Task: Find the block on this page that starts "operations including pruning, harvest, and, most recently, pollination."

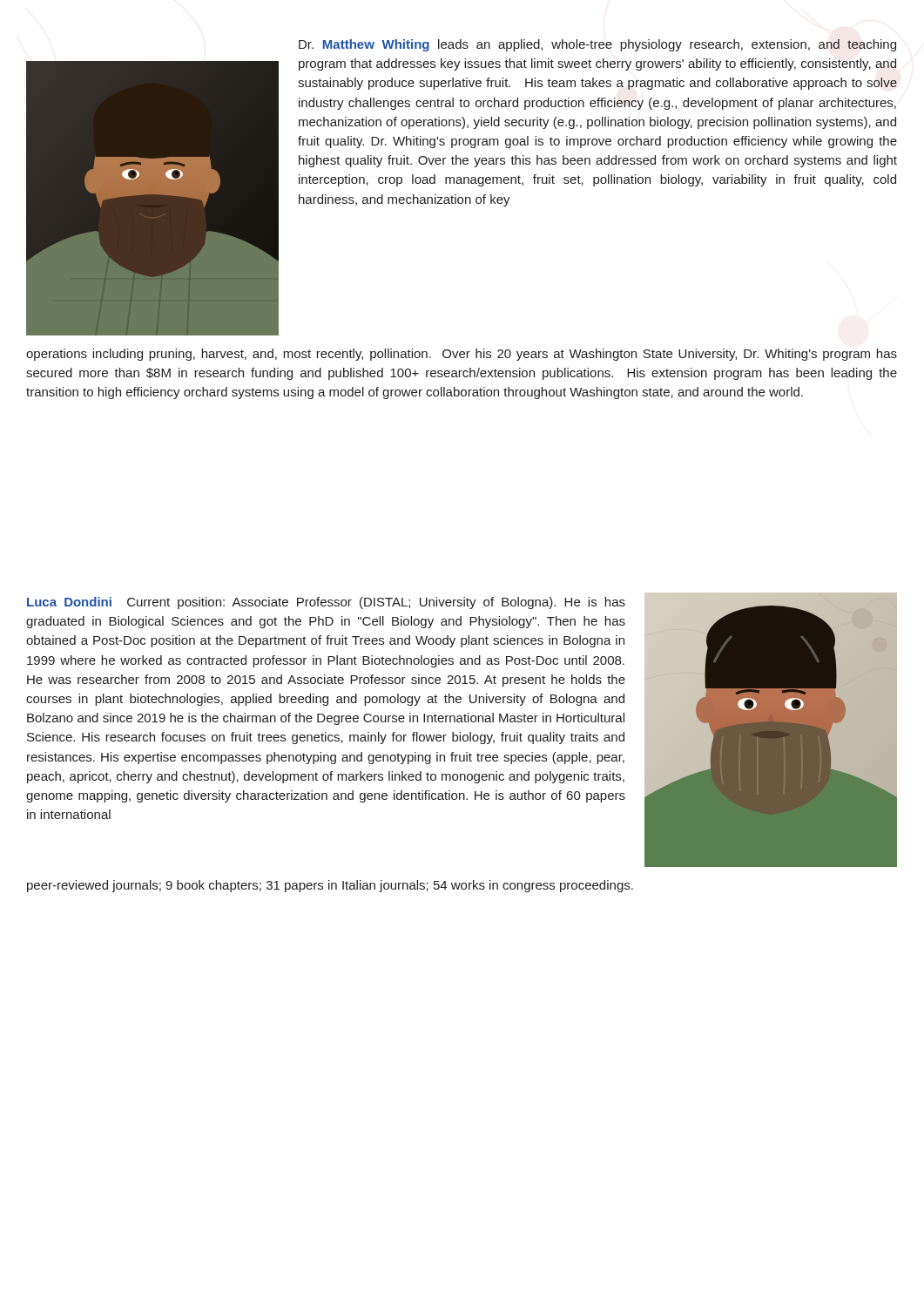Action: coord(462,373)
